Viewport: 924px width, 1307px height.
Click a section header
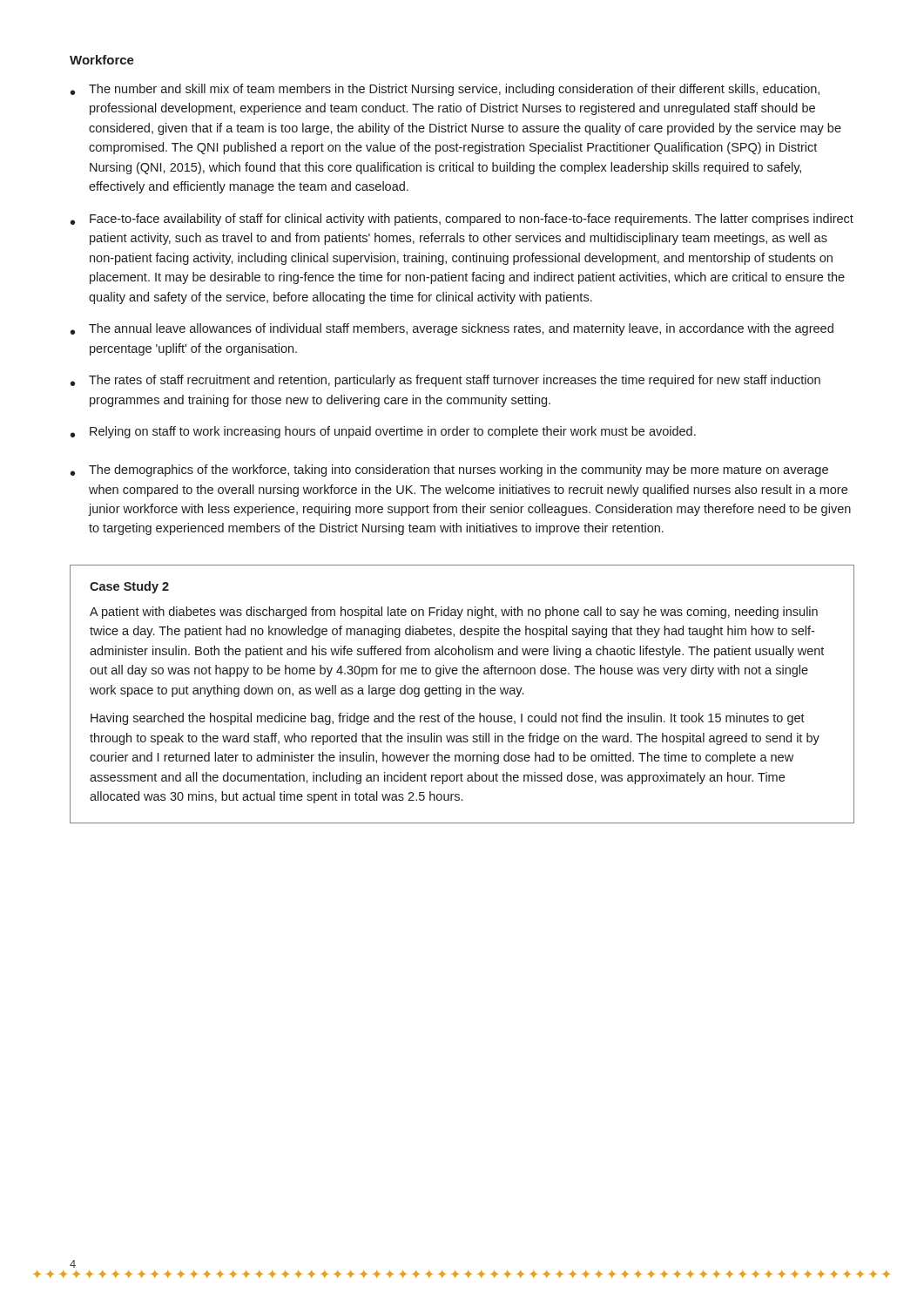(102, 60)
